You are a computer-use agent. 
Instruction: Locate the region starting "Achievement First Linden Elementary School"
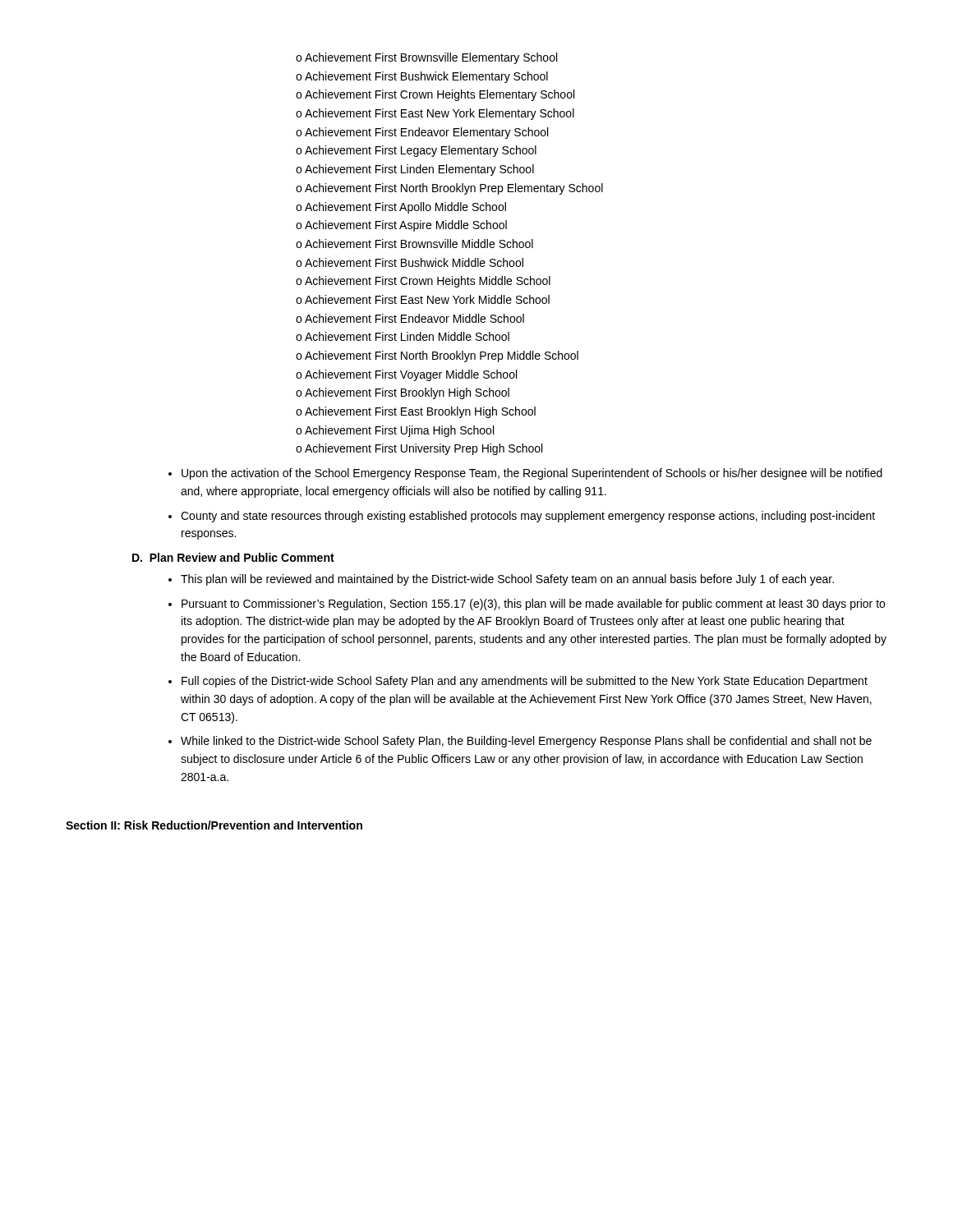[x=415, y=170]
